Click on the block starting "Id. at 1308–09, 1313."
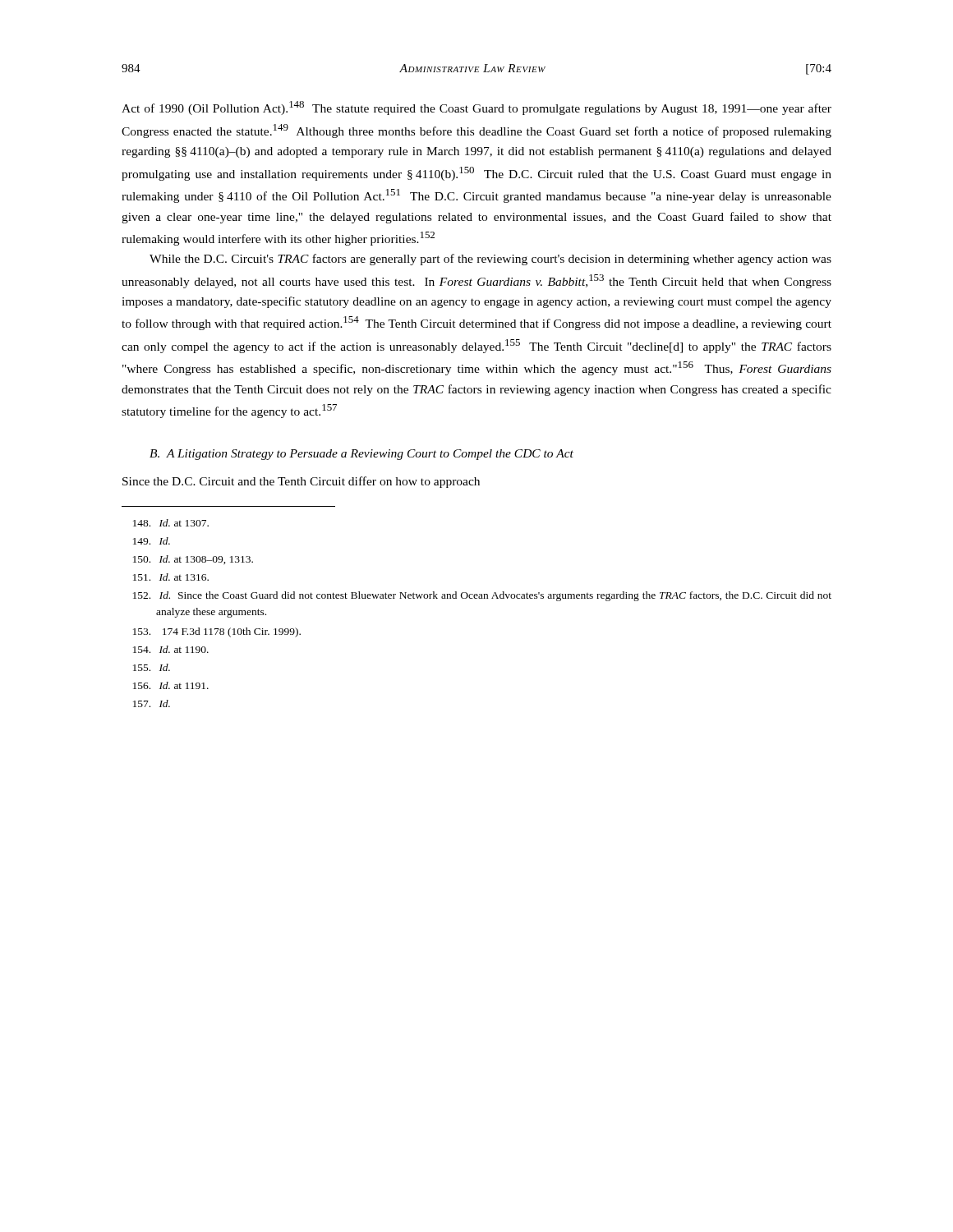This screenshot has width=953, height=1232. click(x=193, y=560)
